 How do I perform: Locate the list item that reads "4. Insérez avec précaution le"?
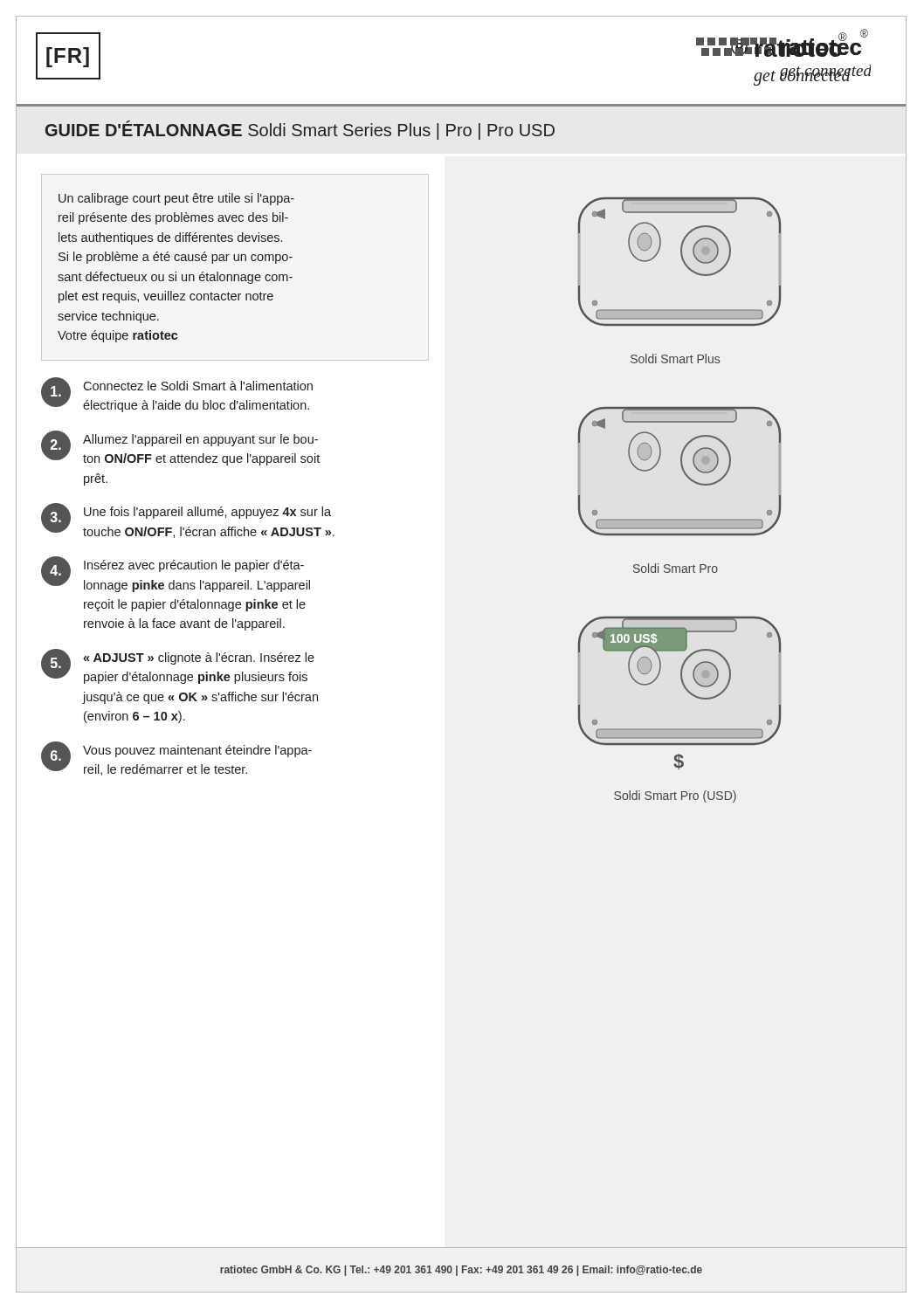(176, 595)
